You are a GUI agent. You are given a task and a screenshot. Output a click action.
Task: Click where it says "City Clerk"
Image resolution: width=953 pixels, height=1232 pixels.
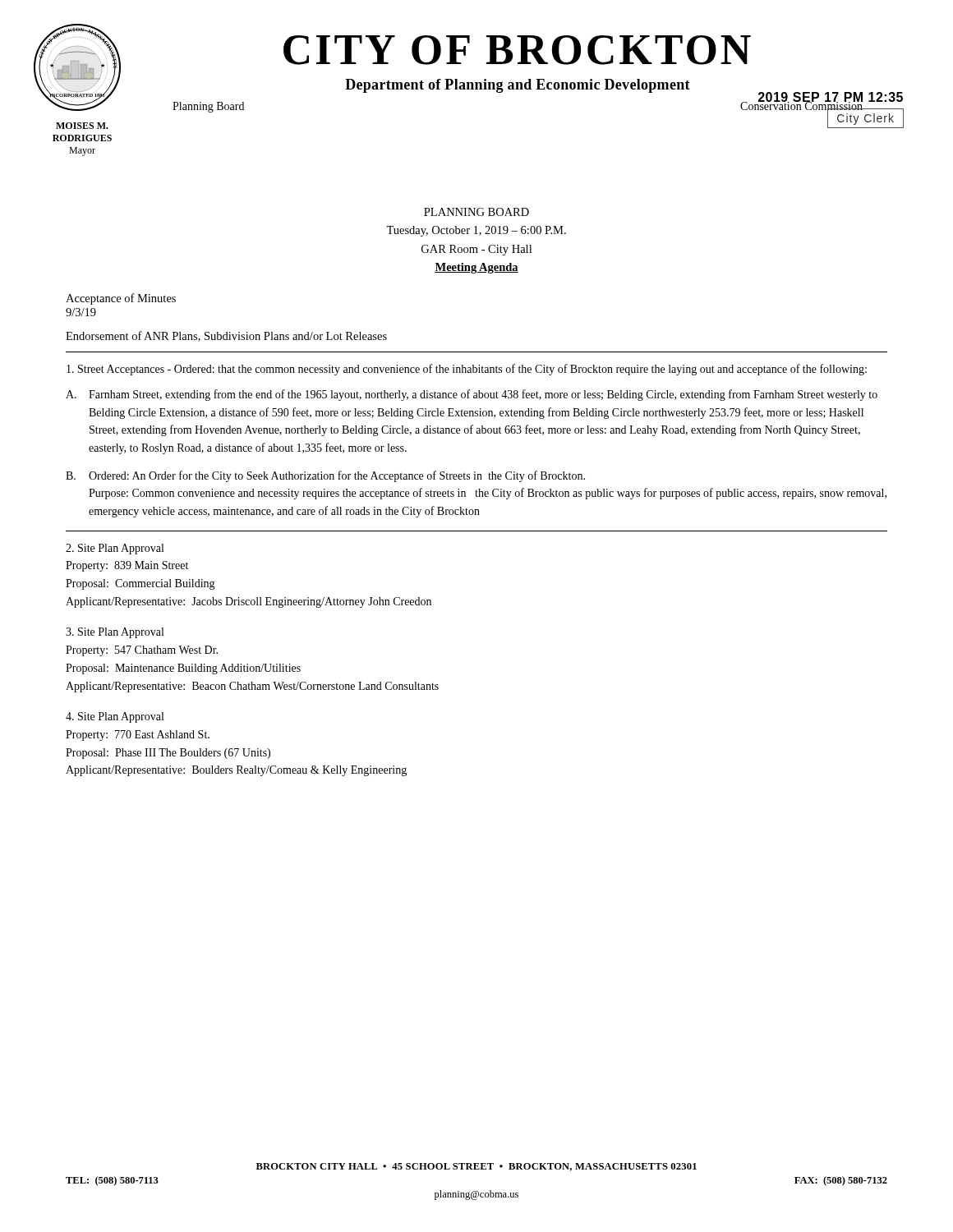click(x=866, y=118)
